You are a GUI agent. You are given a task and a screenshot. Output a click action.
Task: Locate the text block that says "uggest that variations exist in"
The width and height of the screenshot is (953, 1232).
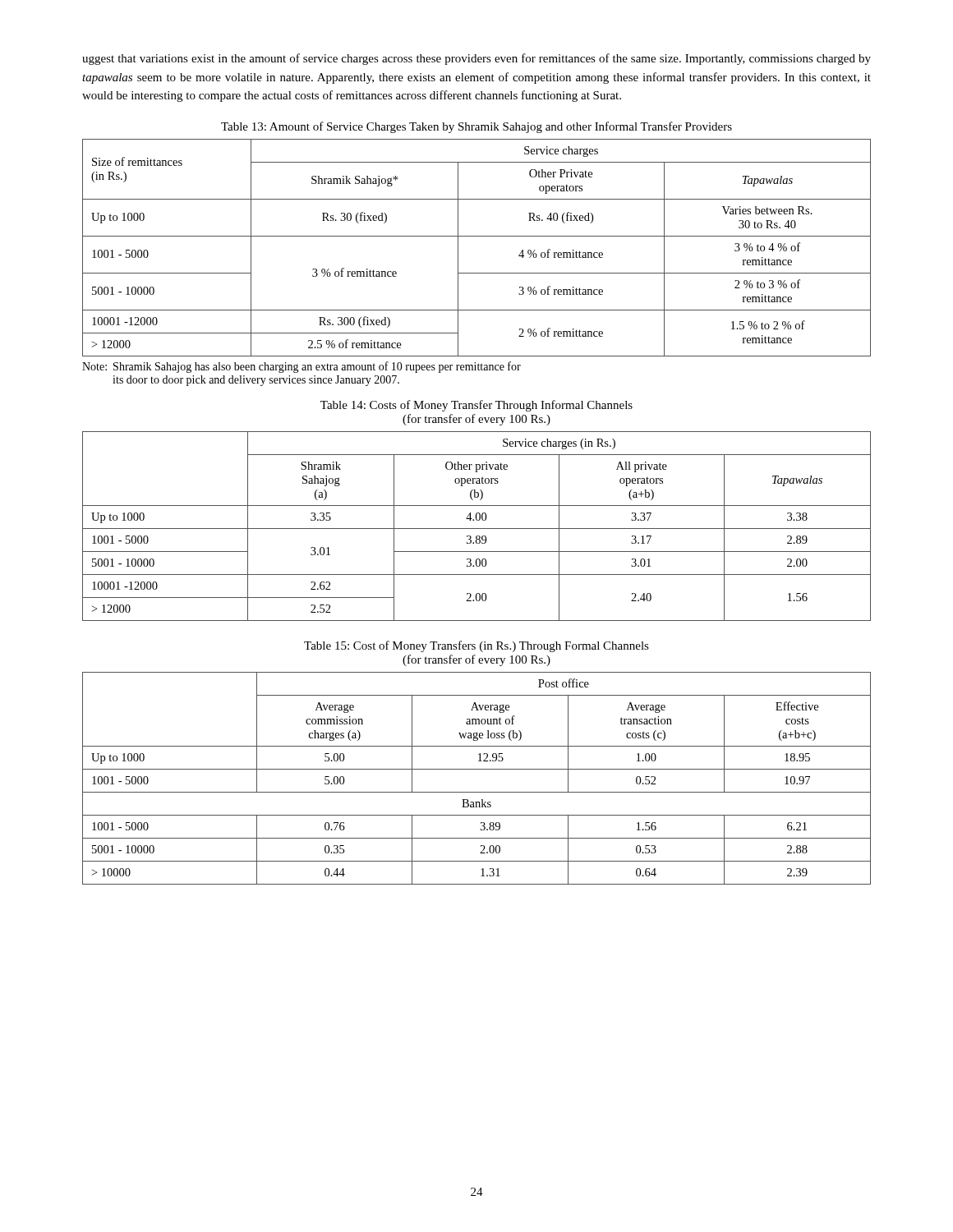[x=476, y=77]
